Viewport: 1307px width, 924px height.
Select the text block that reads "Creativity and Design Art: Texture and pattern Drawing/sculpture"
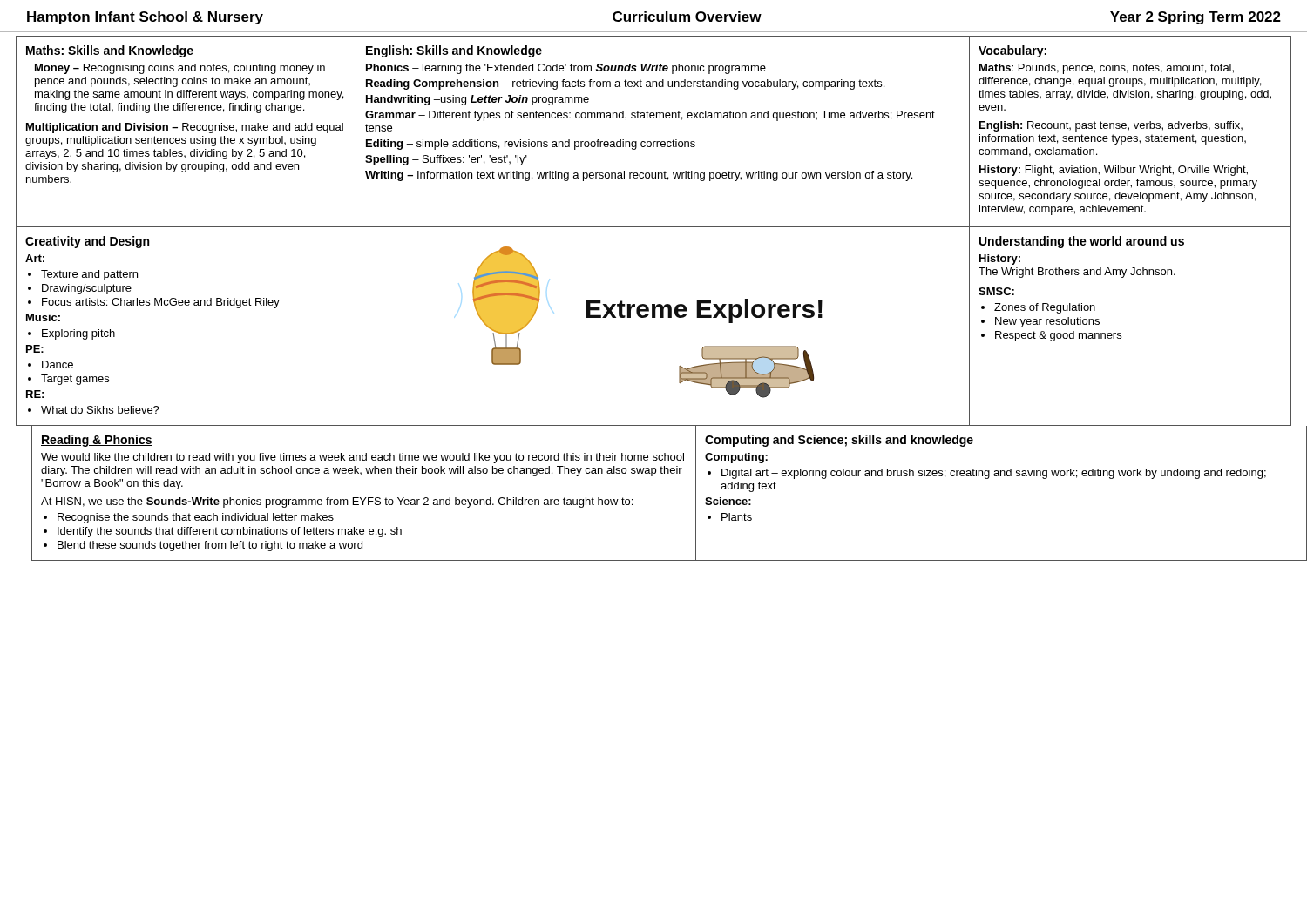pyautogui.click(x=87, y=242)
